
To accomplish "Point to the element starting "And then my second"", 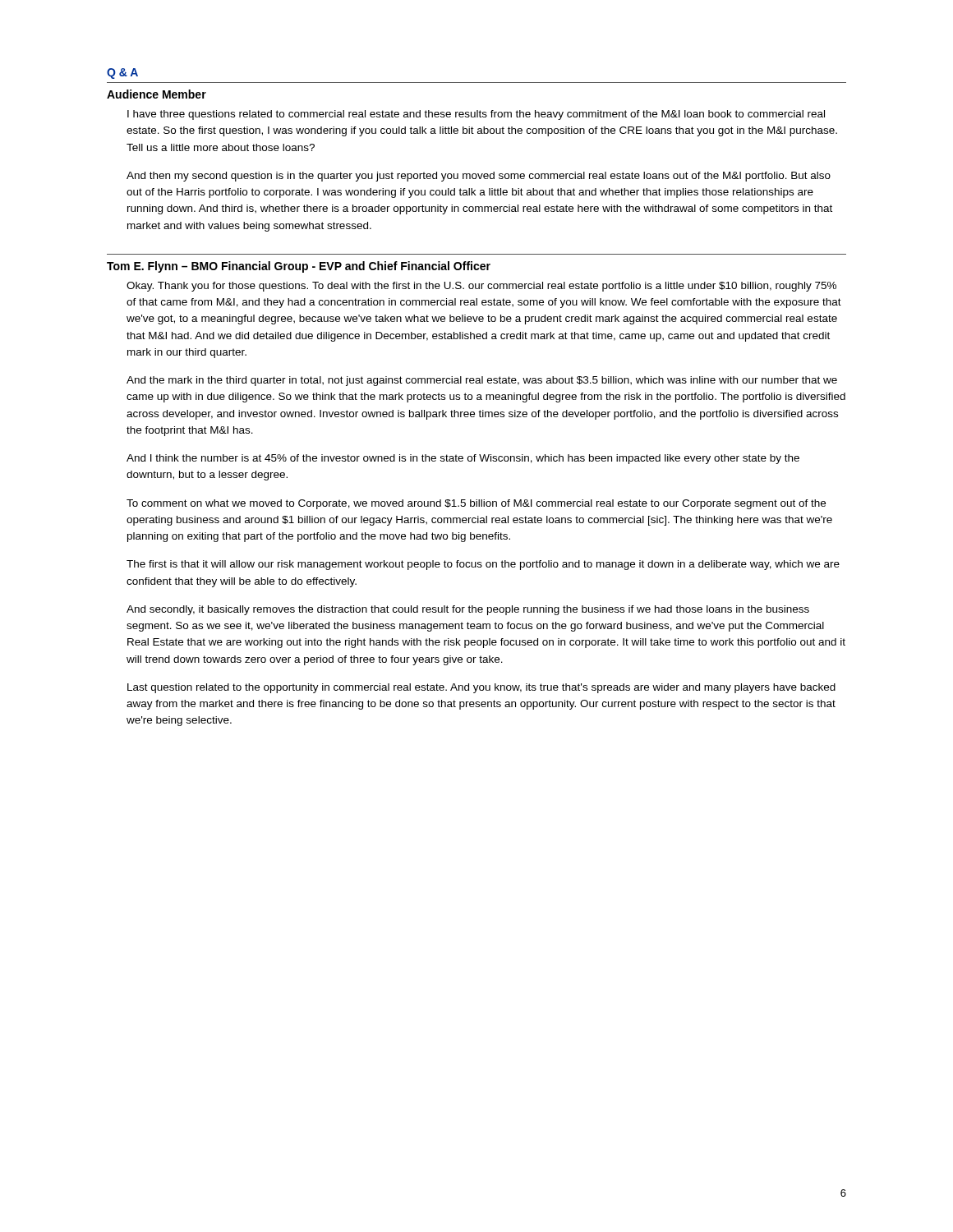I will [x=480, y=200].
